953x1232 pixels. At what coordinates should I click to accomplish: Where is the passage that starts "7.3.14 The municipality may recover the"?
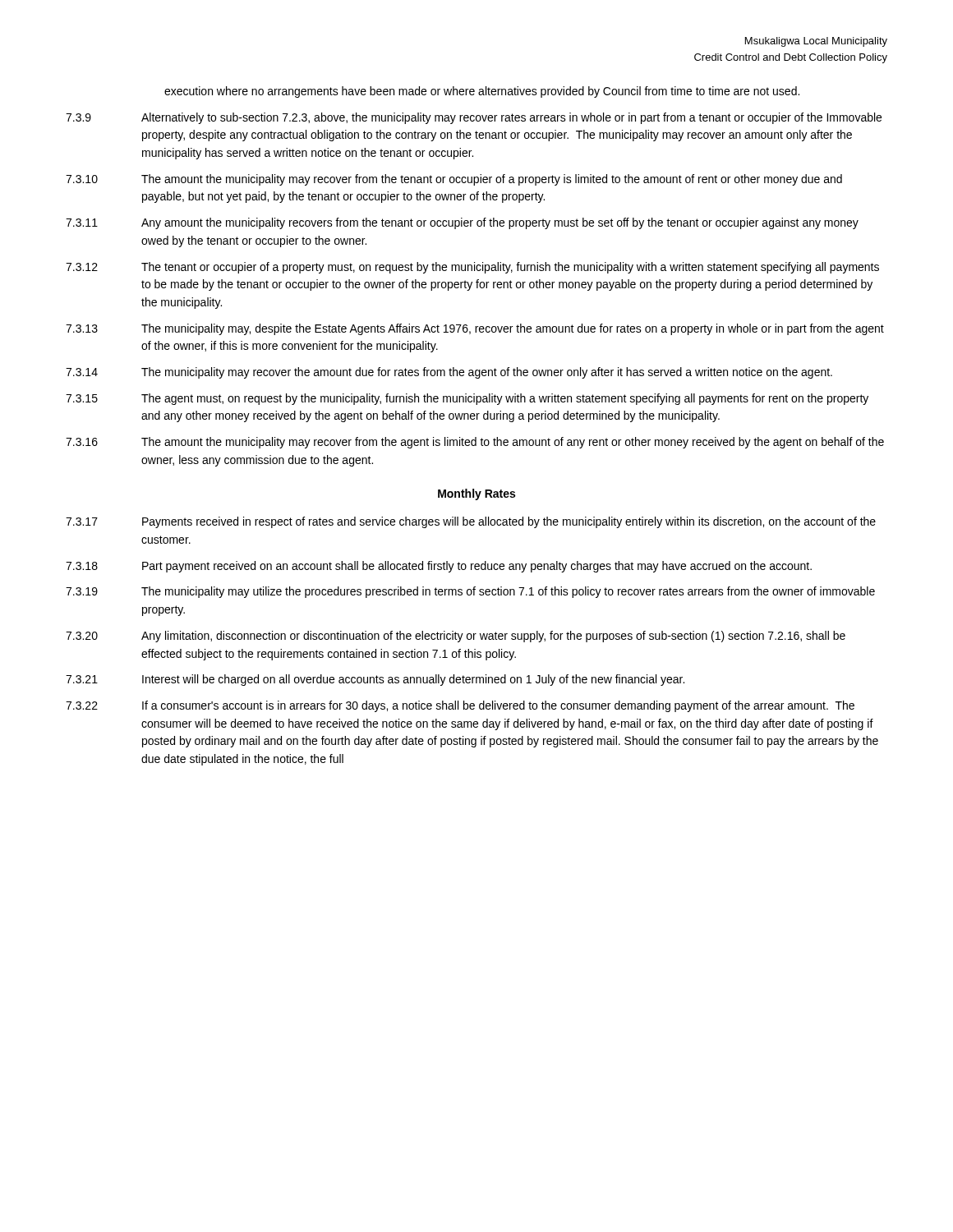coord(476,373)
